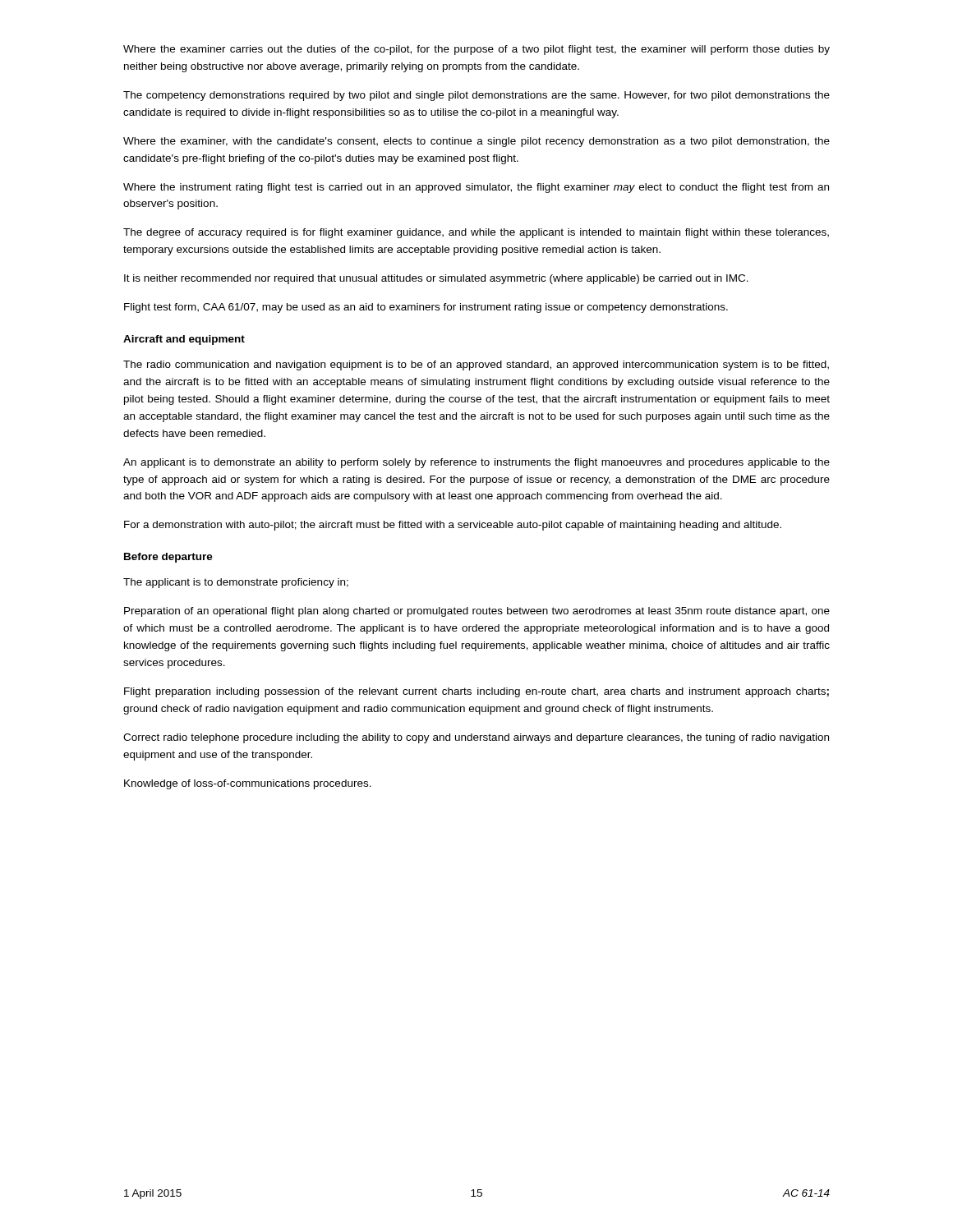Where does it say "Aircraft and equipment"?
This screenshot has height=1232, width=953.
pyautogui.click(x=184, y=339)
